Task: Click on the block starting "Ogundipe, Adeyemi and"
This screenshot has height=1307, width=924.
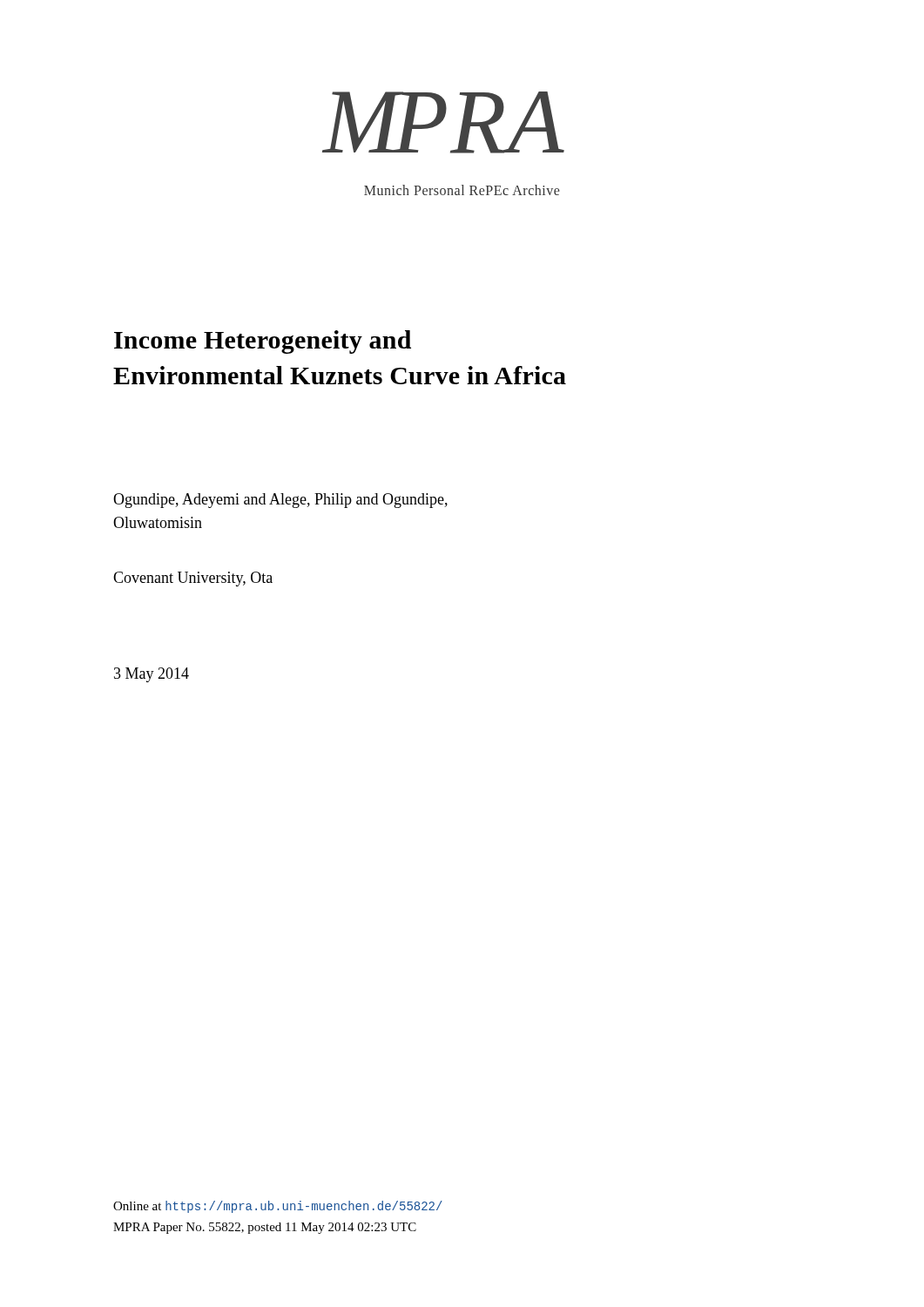Action: pyautogui.click(x=418, y=511)
